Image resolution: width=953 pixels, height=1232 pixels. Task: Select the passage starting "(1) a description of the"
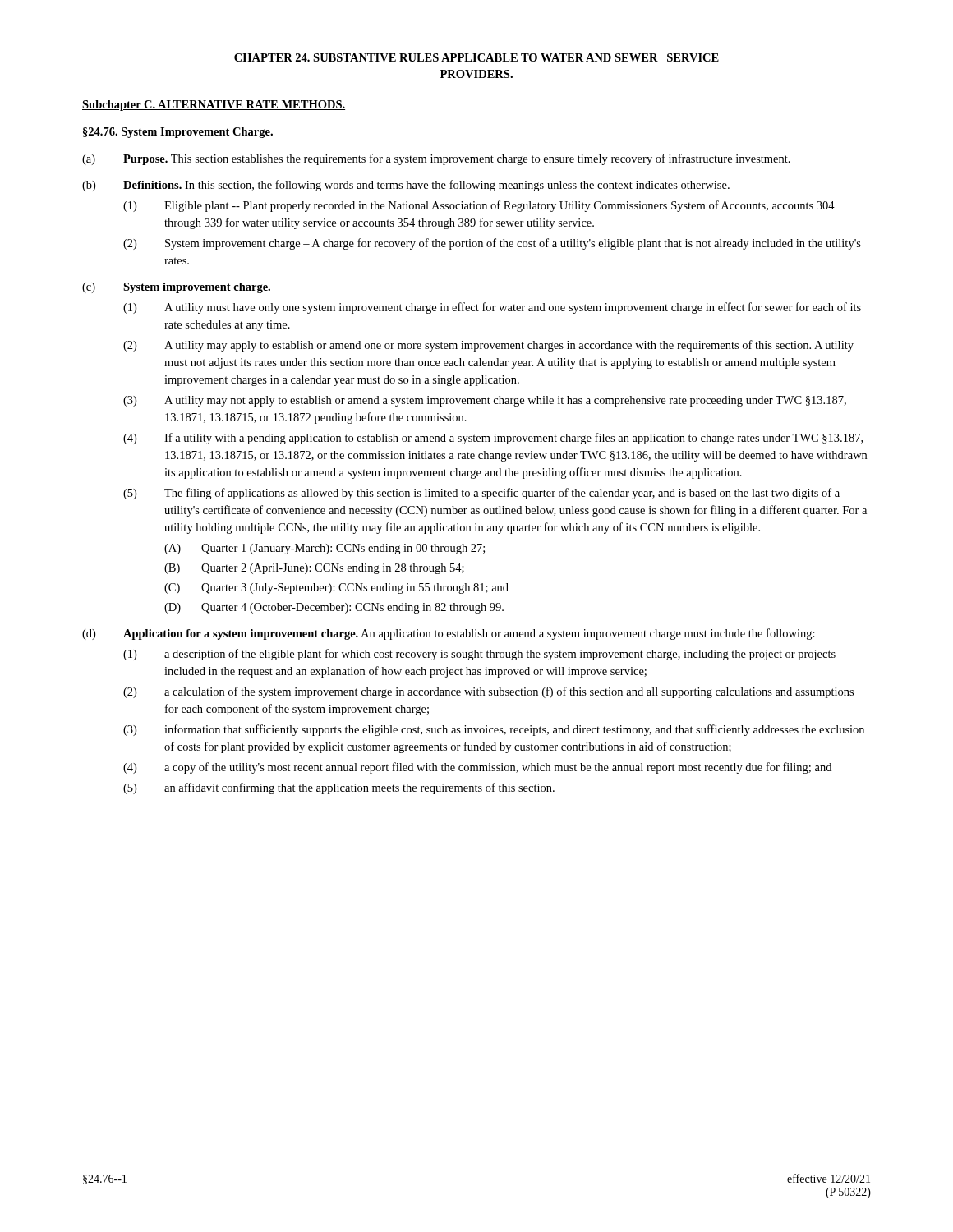(497, 663)
